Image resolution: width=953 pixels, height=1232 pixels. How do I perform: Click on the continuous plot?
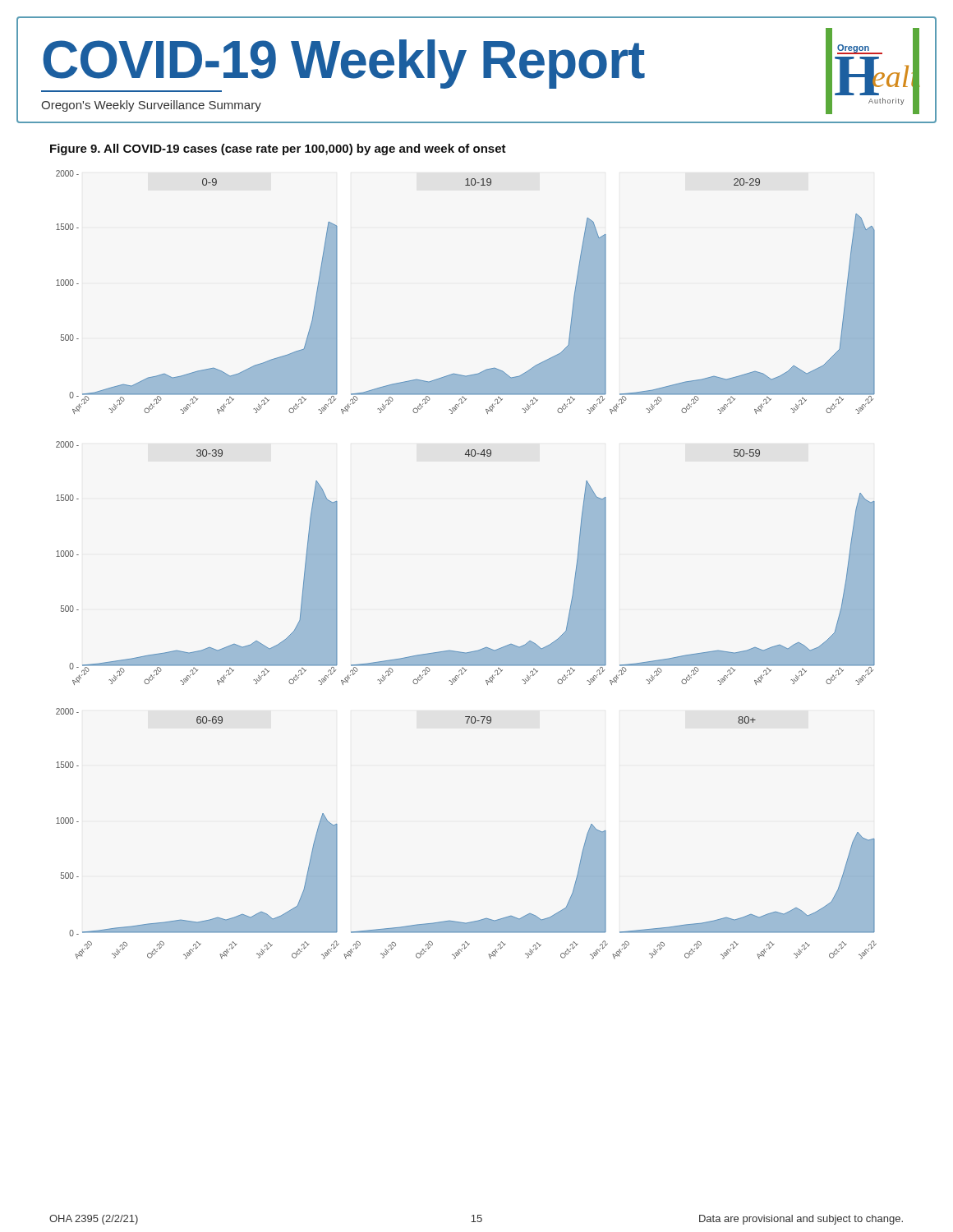[476, 571]
